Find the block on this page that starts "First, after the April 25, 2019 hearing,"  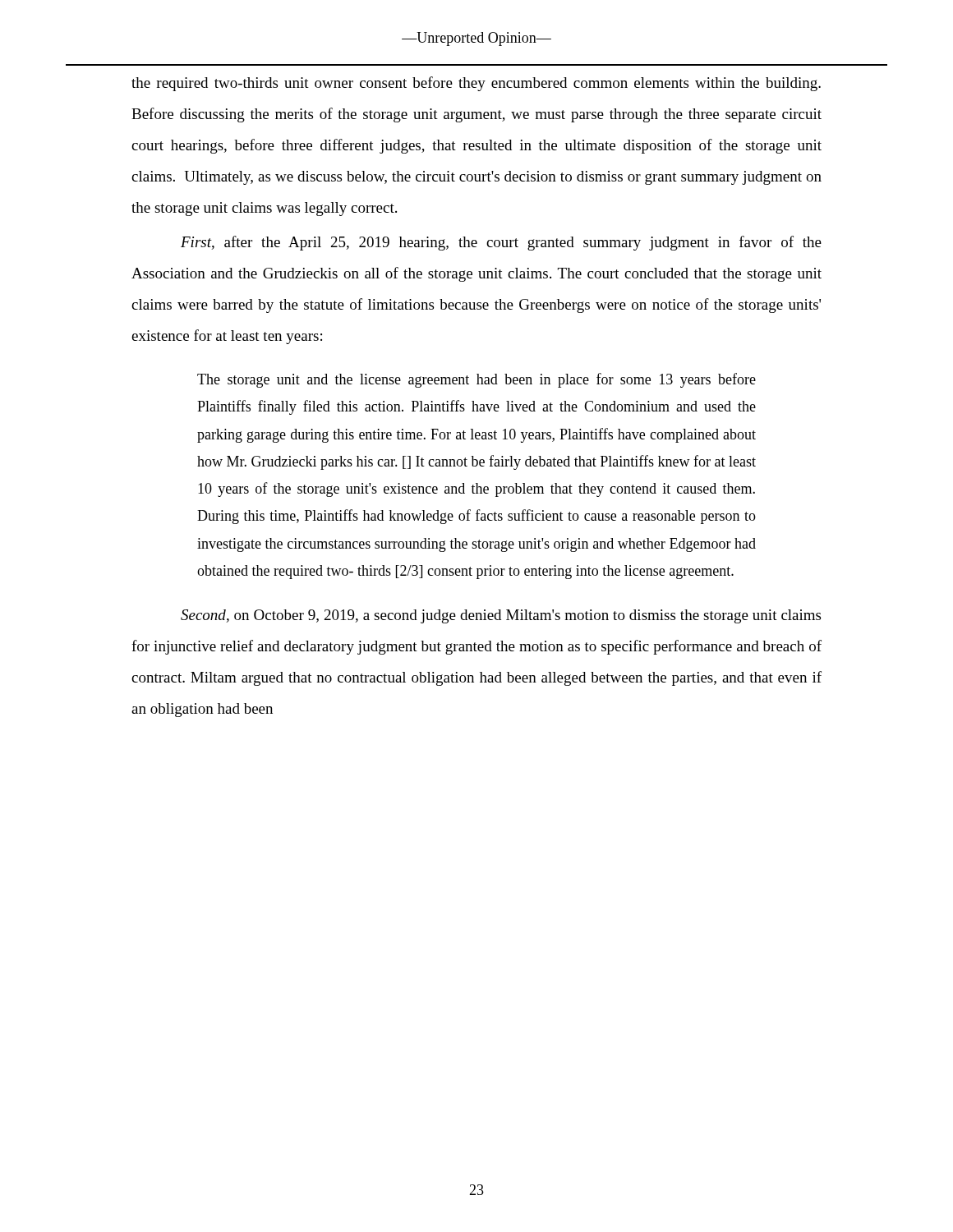click(x=501, y=243)
